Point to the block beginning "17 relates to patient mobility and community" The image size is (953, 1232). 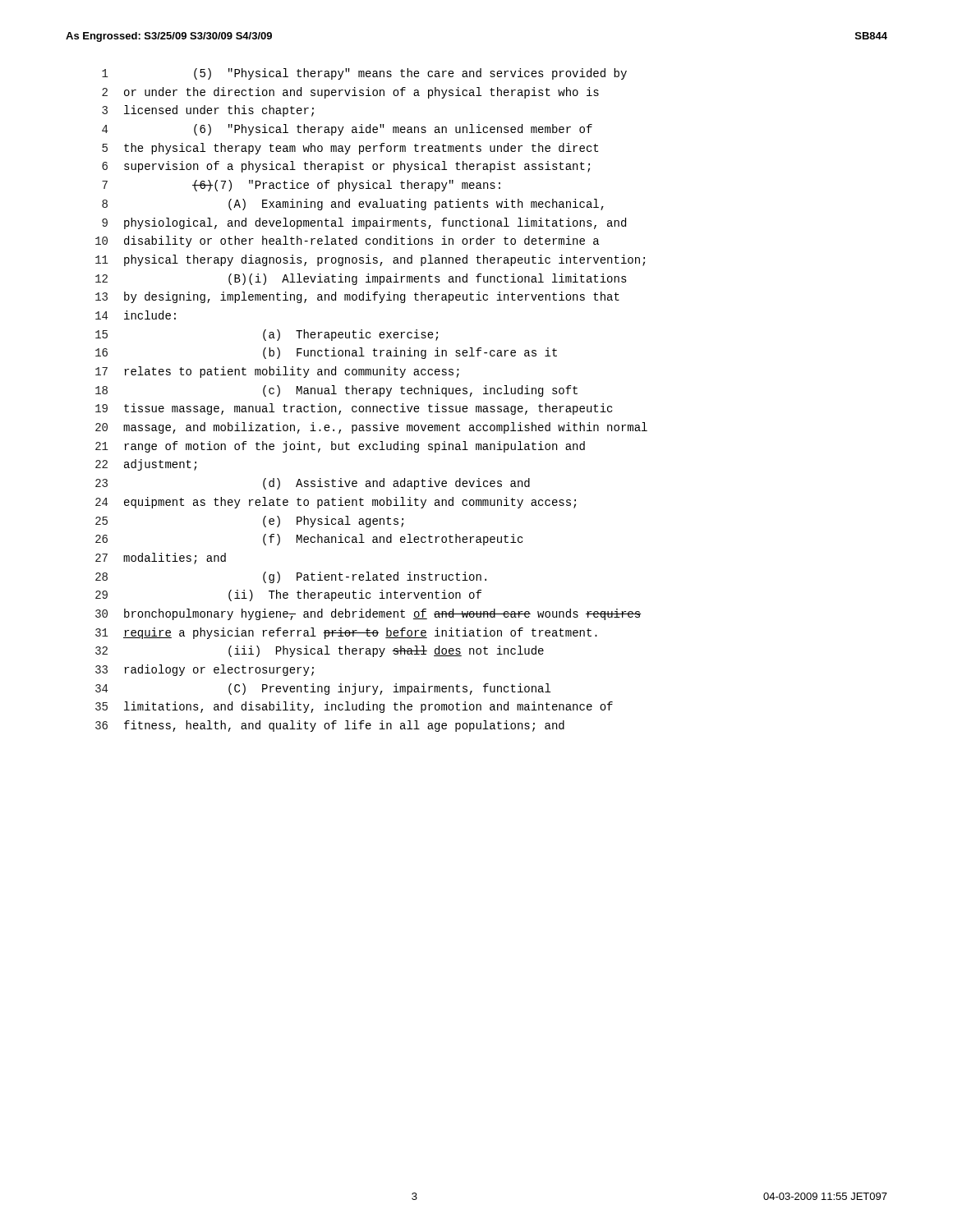277,372
